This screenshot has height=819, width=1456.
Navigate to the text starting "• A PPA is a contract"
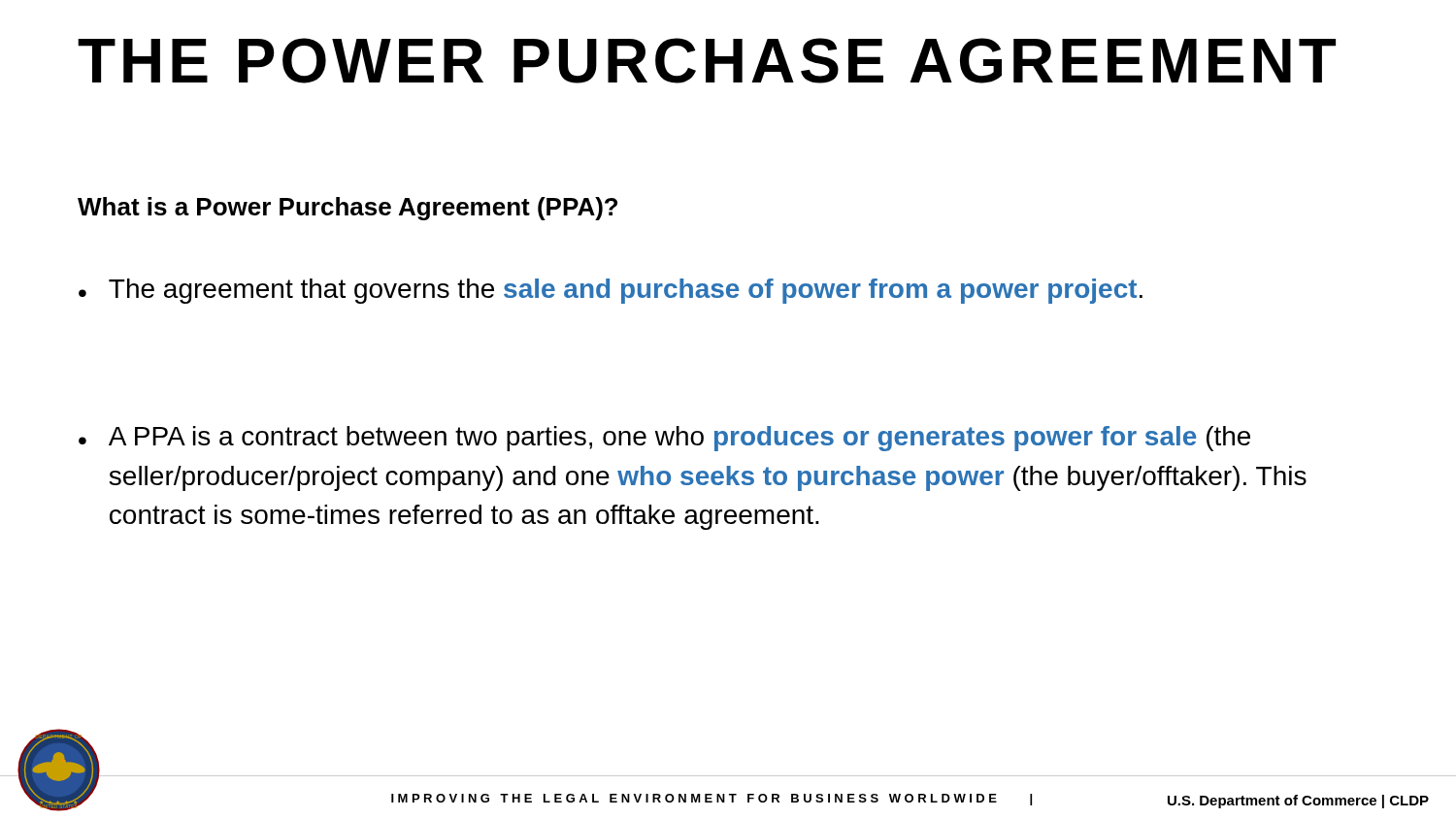pyautogui.click(x=718, y=476)
